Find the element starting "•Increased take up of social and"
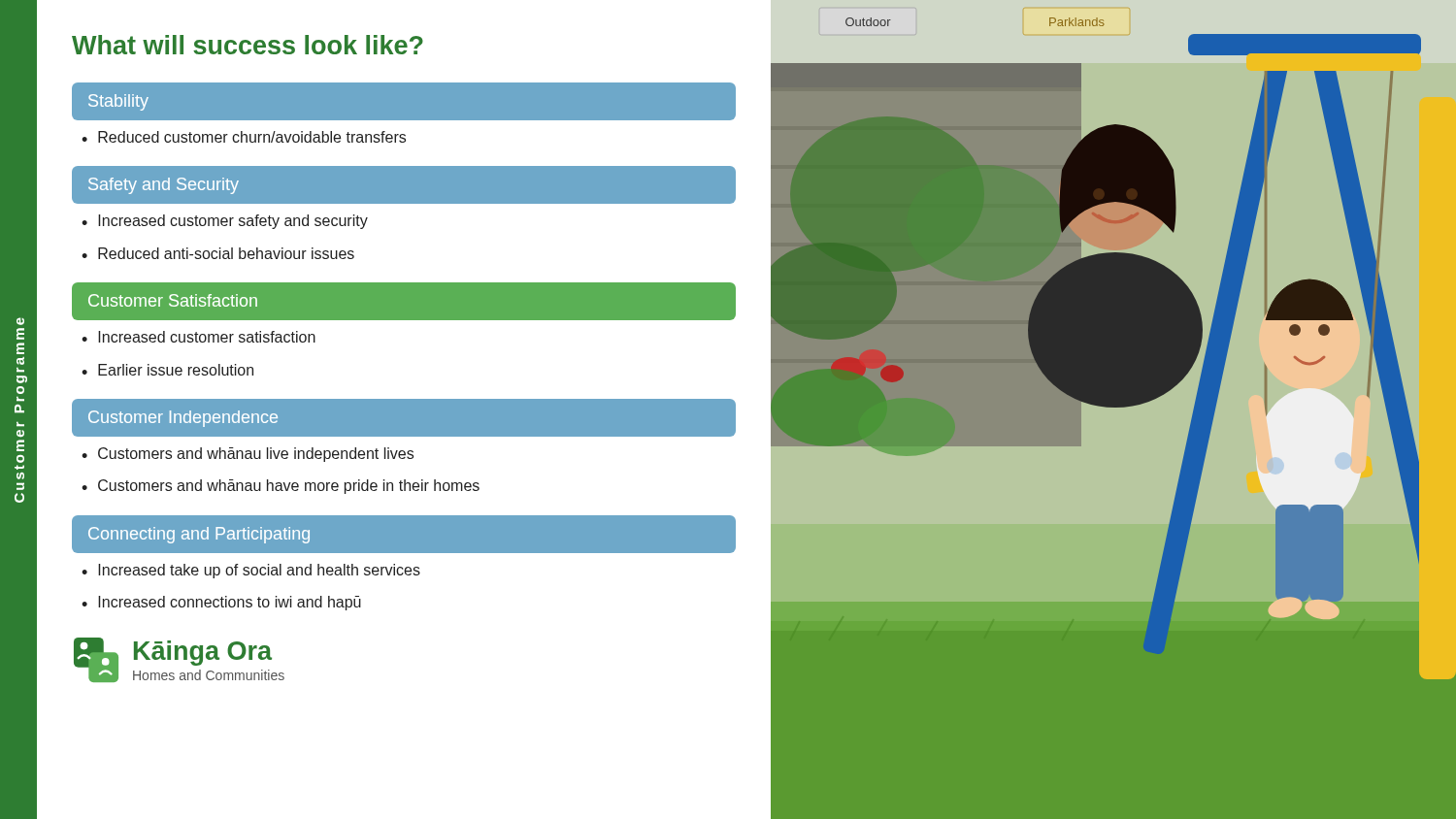 click(x=251, y=573)
